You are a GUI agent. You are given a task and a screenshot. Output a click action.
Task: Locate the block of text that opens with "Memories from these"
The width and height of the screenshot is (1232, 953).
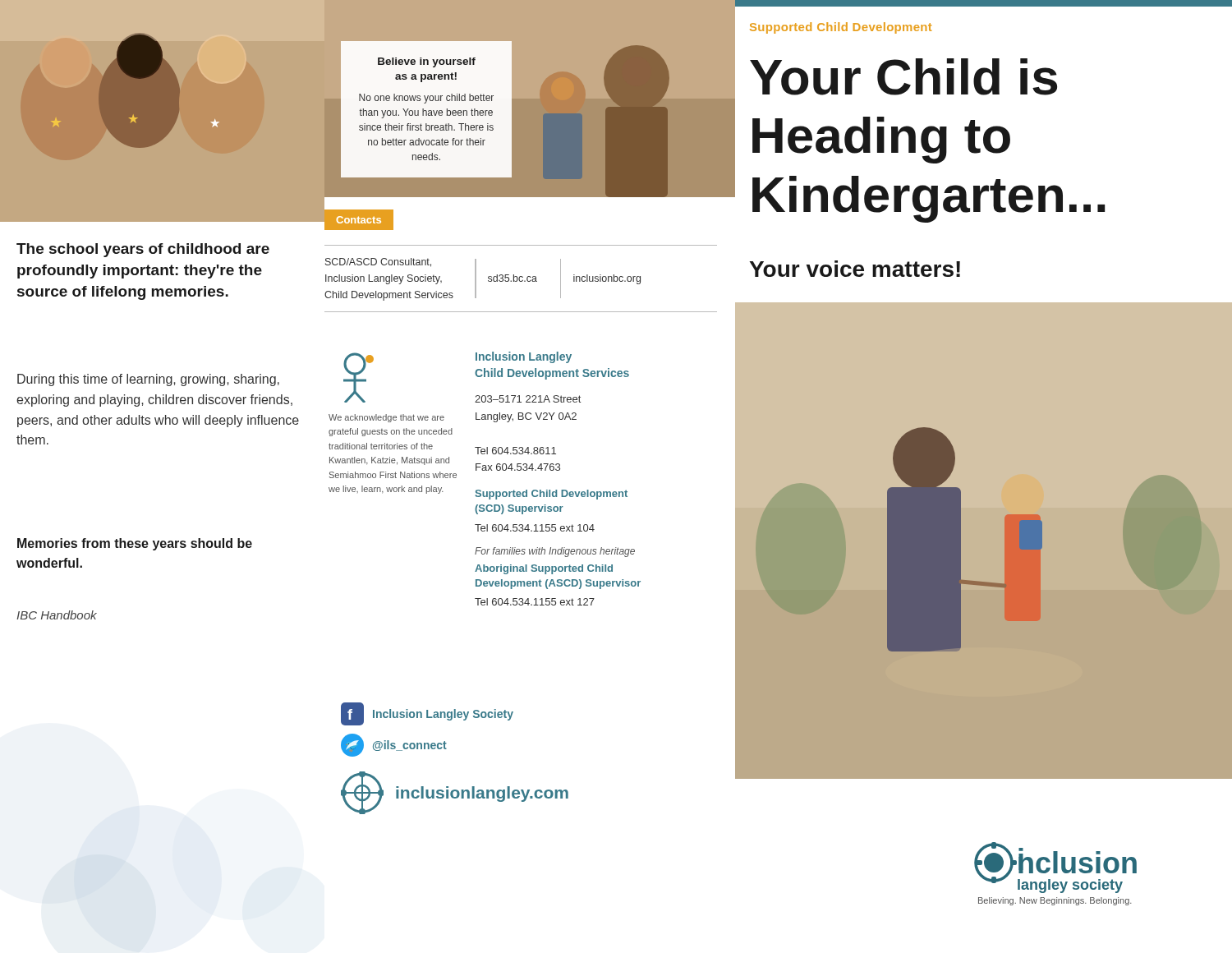pyautogui.click(x=134, y=553)
